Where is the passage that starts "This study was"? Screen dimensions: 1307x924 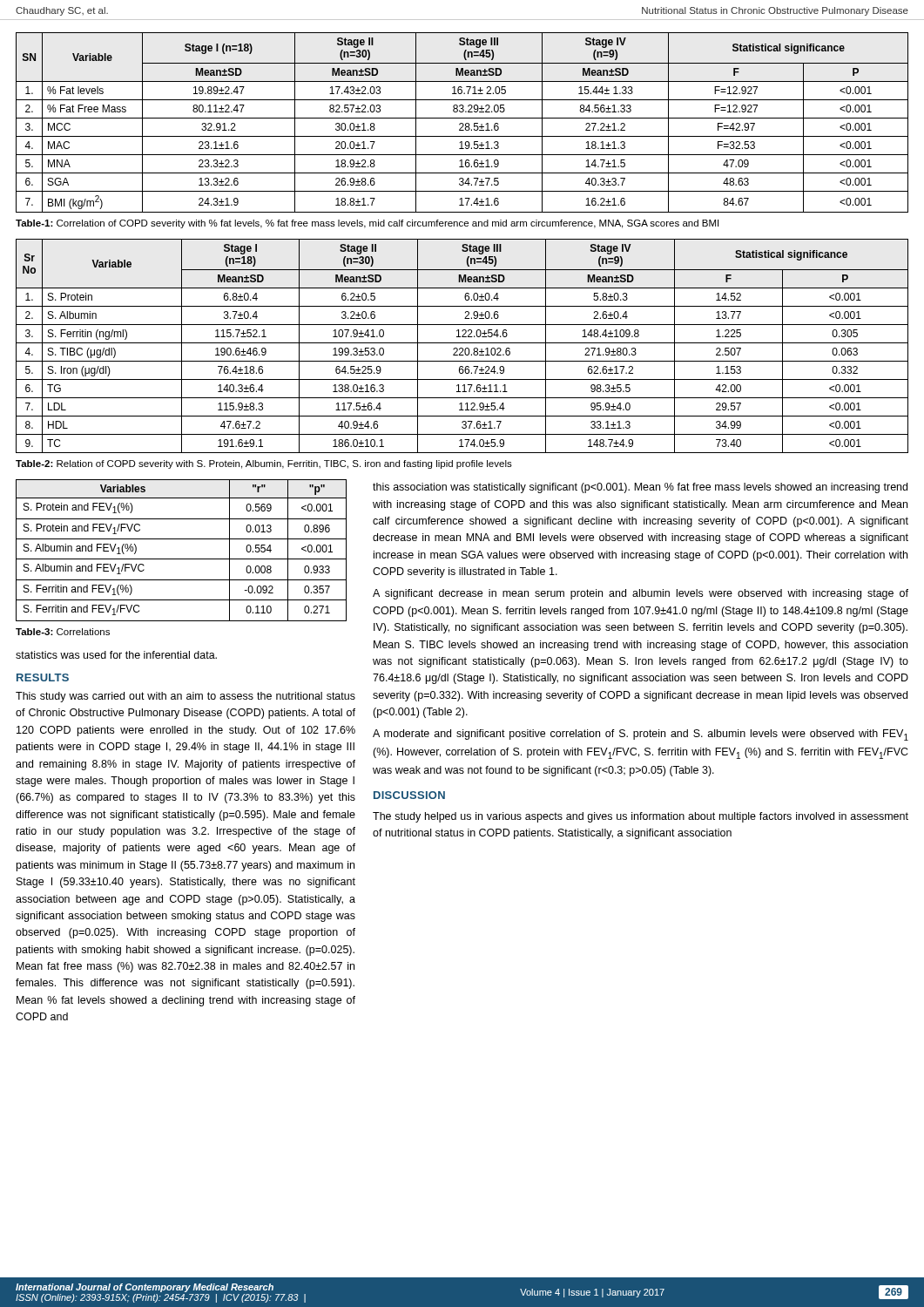(185, 857)
